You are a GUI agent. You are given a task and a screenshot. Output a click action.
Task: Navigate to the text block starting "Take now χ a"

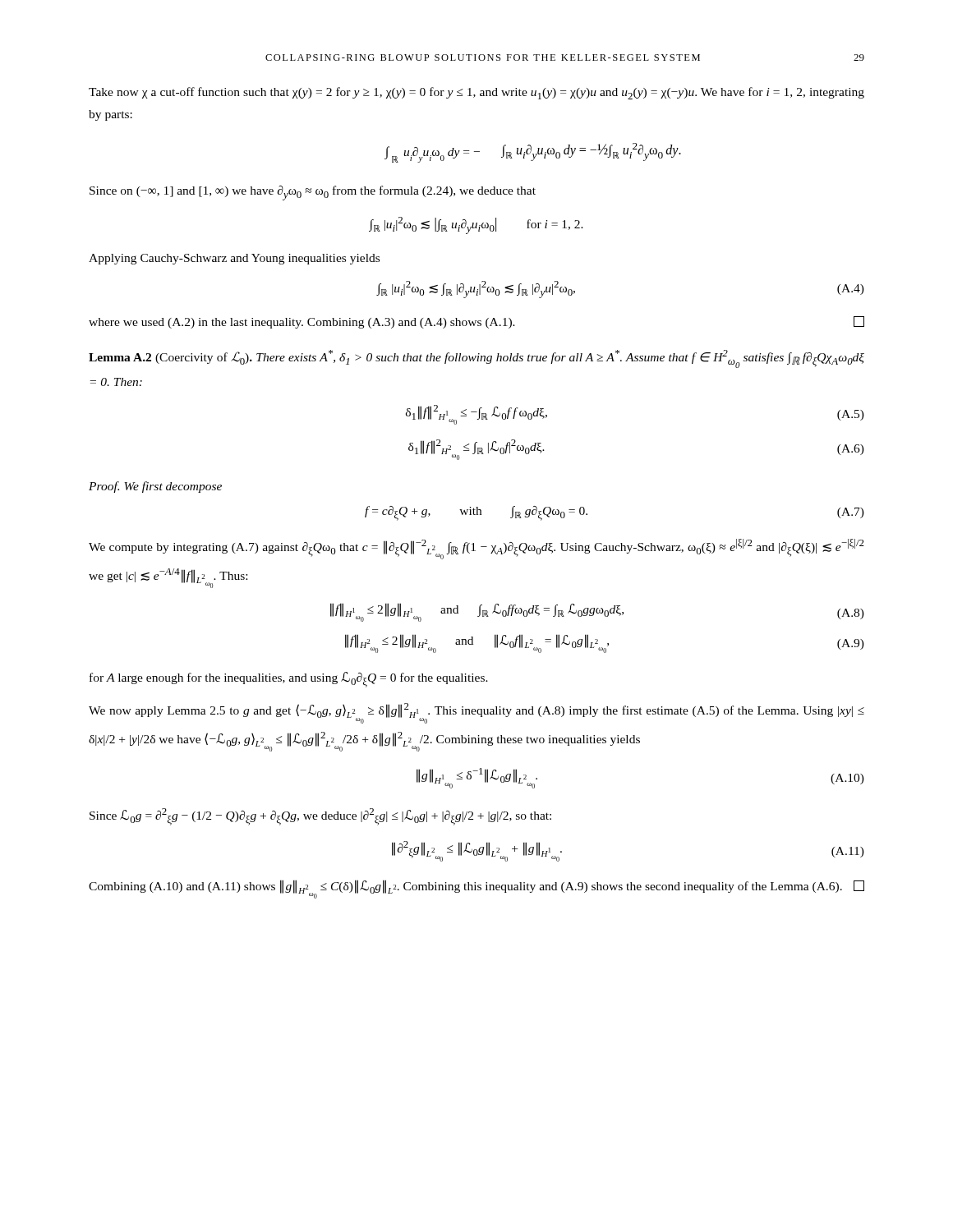click(x=476, y=103)
